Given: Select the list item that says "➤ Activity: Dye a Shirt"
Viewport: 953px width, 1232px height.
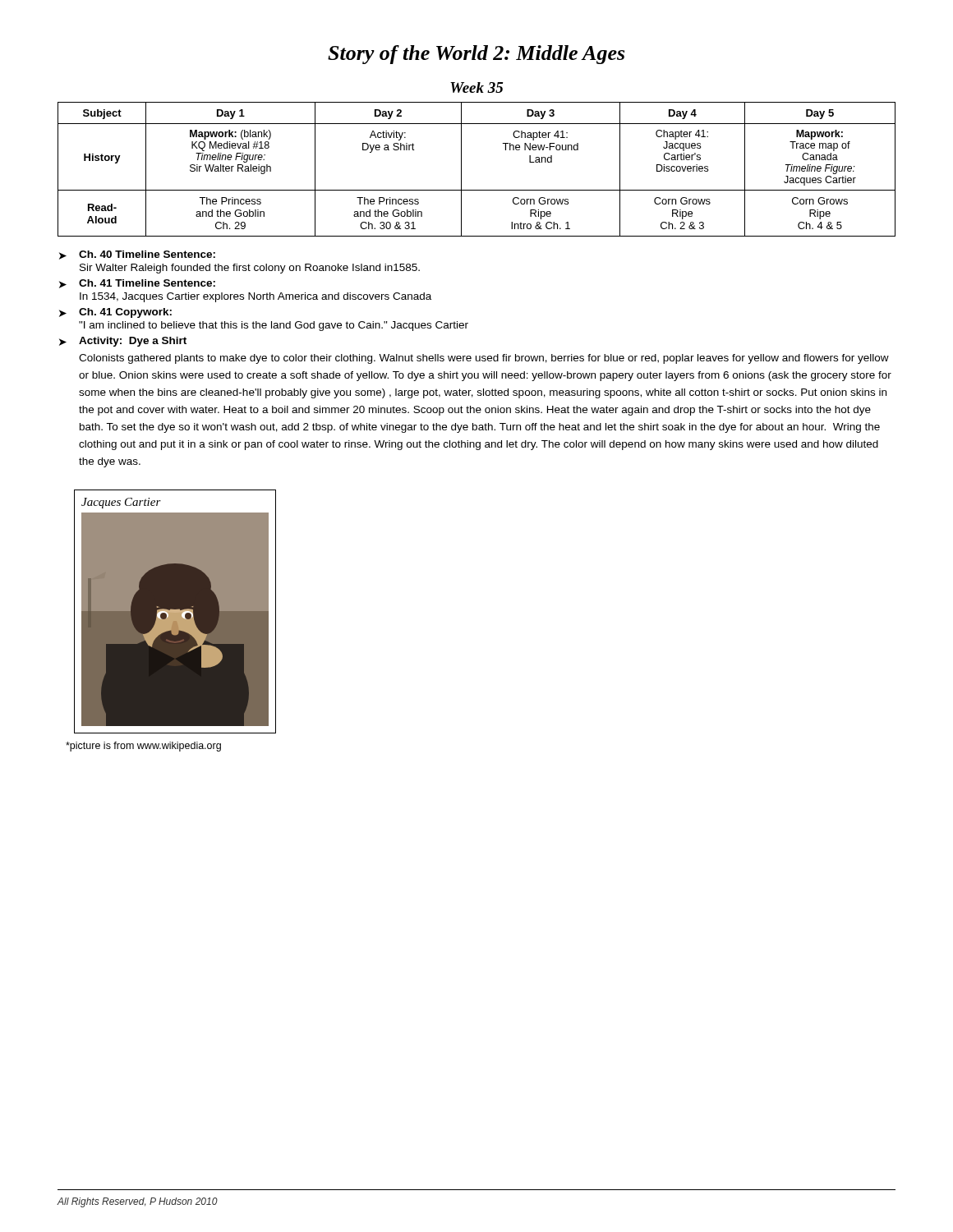Looking at the screenshot, I should [x=123, y=342].
